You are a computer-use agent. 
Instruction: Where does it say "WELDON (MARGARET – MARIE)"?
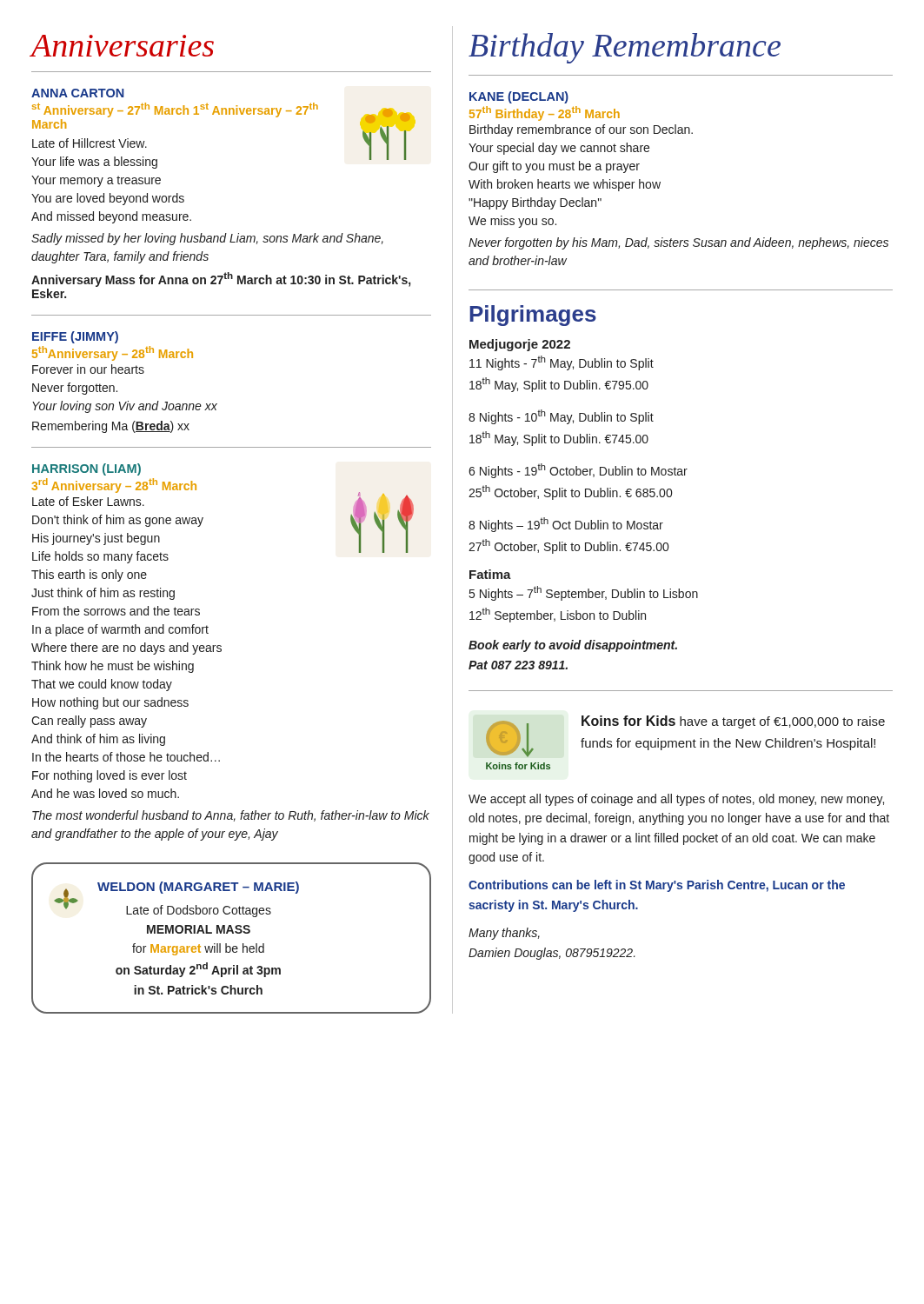(198, 886)
